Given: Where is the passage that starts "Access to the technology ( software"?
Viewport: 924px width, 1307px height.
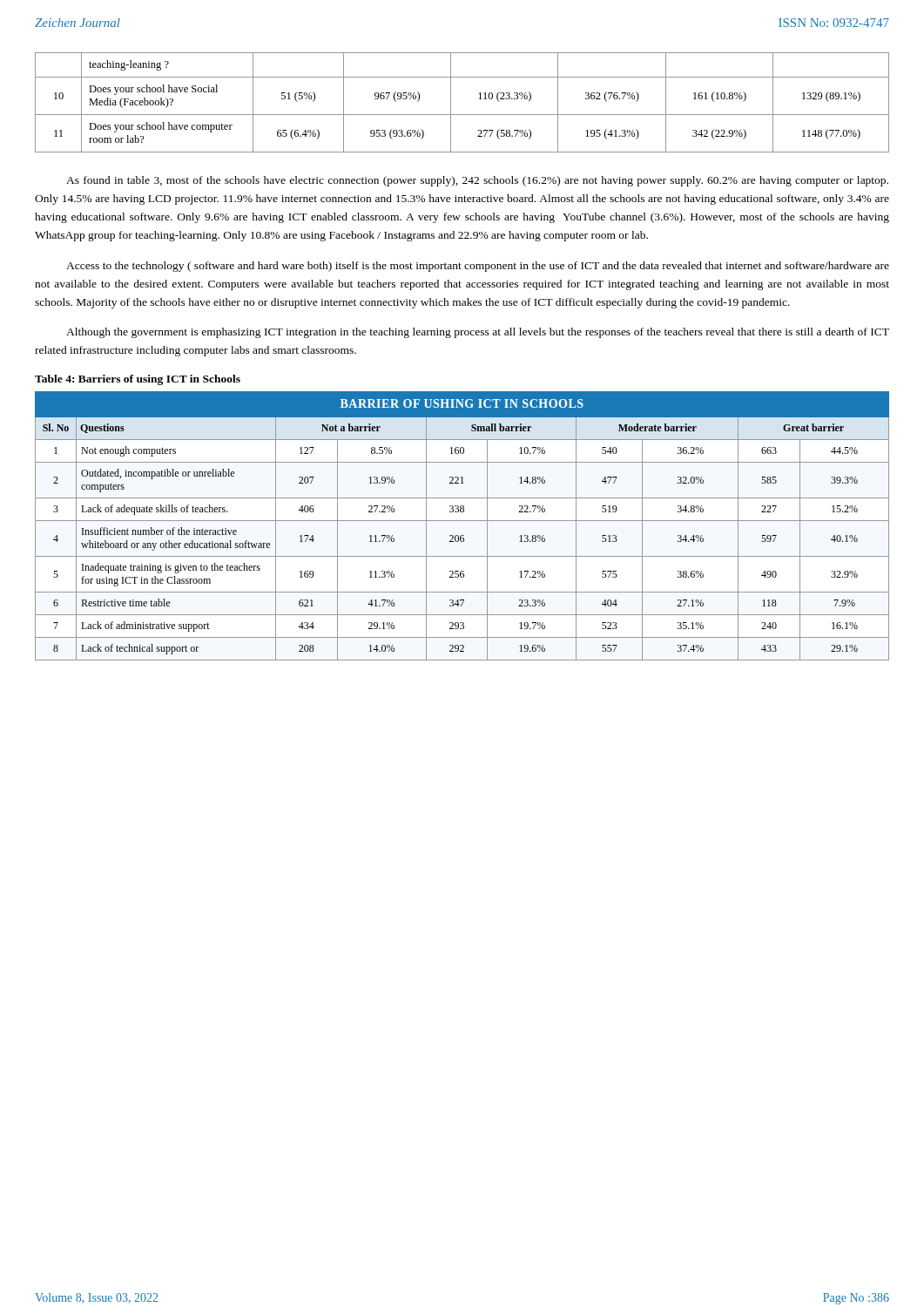Looking at the screenshot, I should click(462, 283).
